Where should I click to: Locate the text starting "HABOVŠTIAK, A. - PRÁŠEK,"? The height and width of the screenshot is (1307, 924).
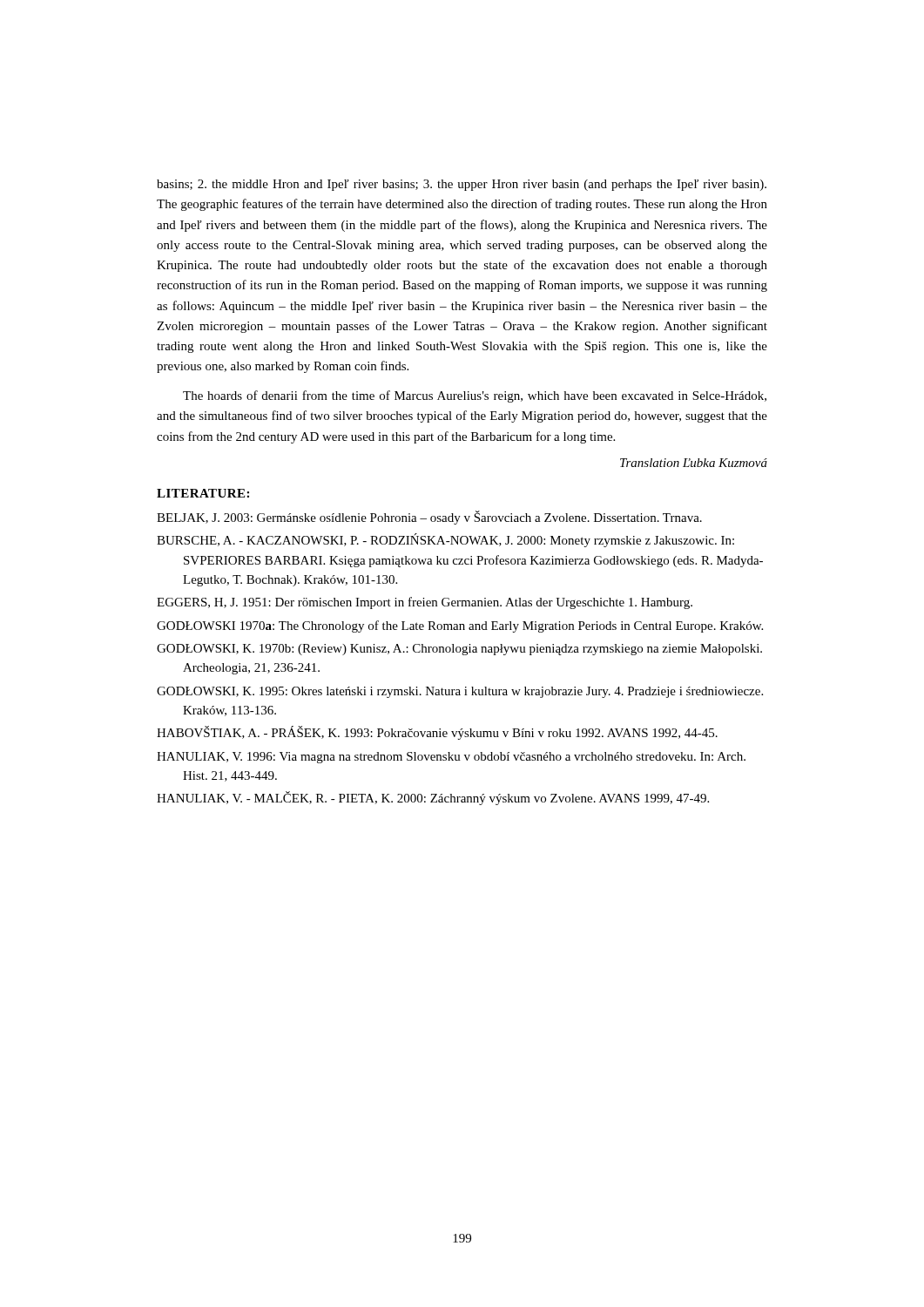click(437, 733)
